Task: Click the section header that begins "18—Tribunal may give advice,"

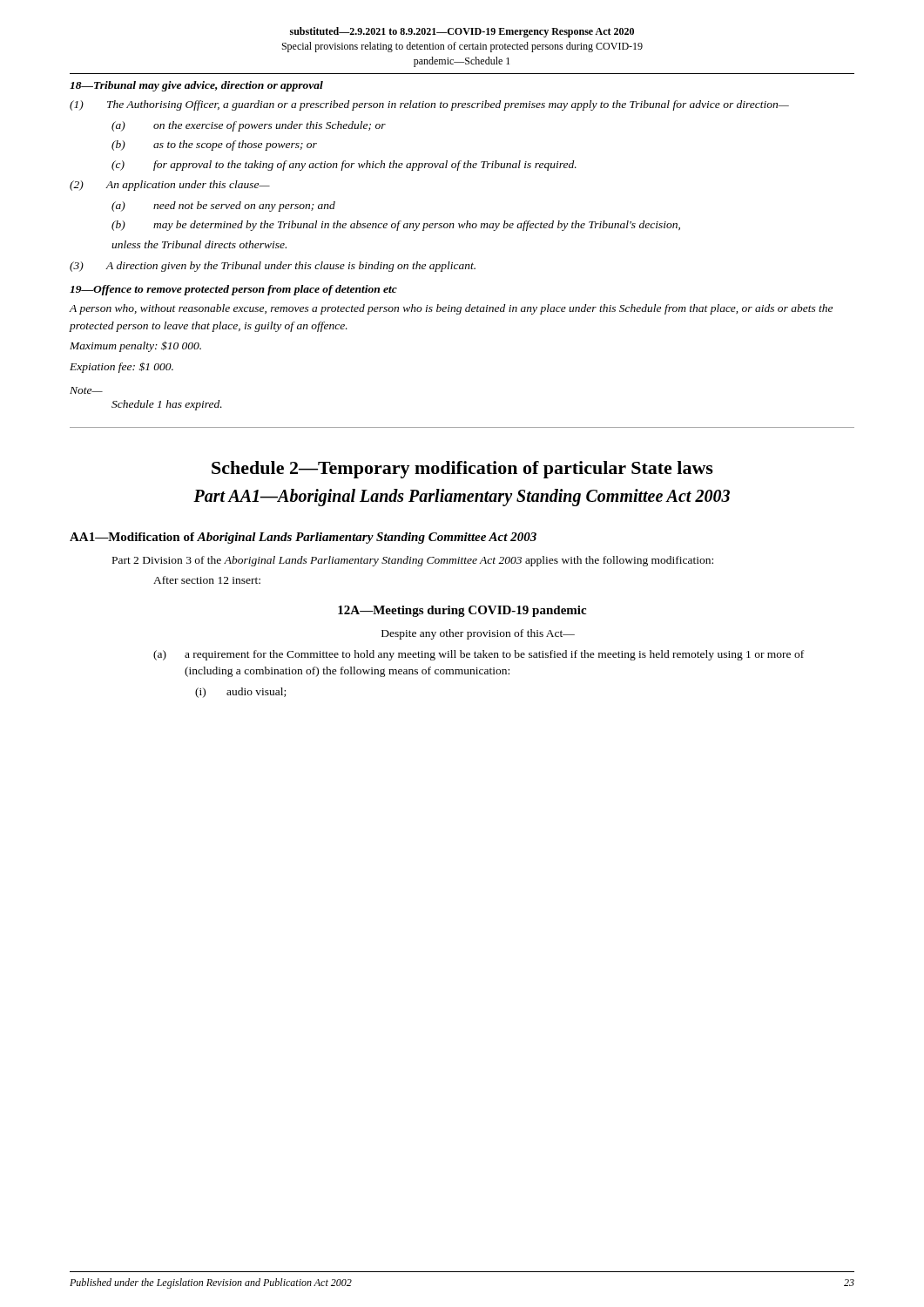Action: [x=196, y=85]
